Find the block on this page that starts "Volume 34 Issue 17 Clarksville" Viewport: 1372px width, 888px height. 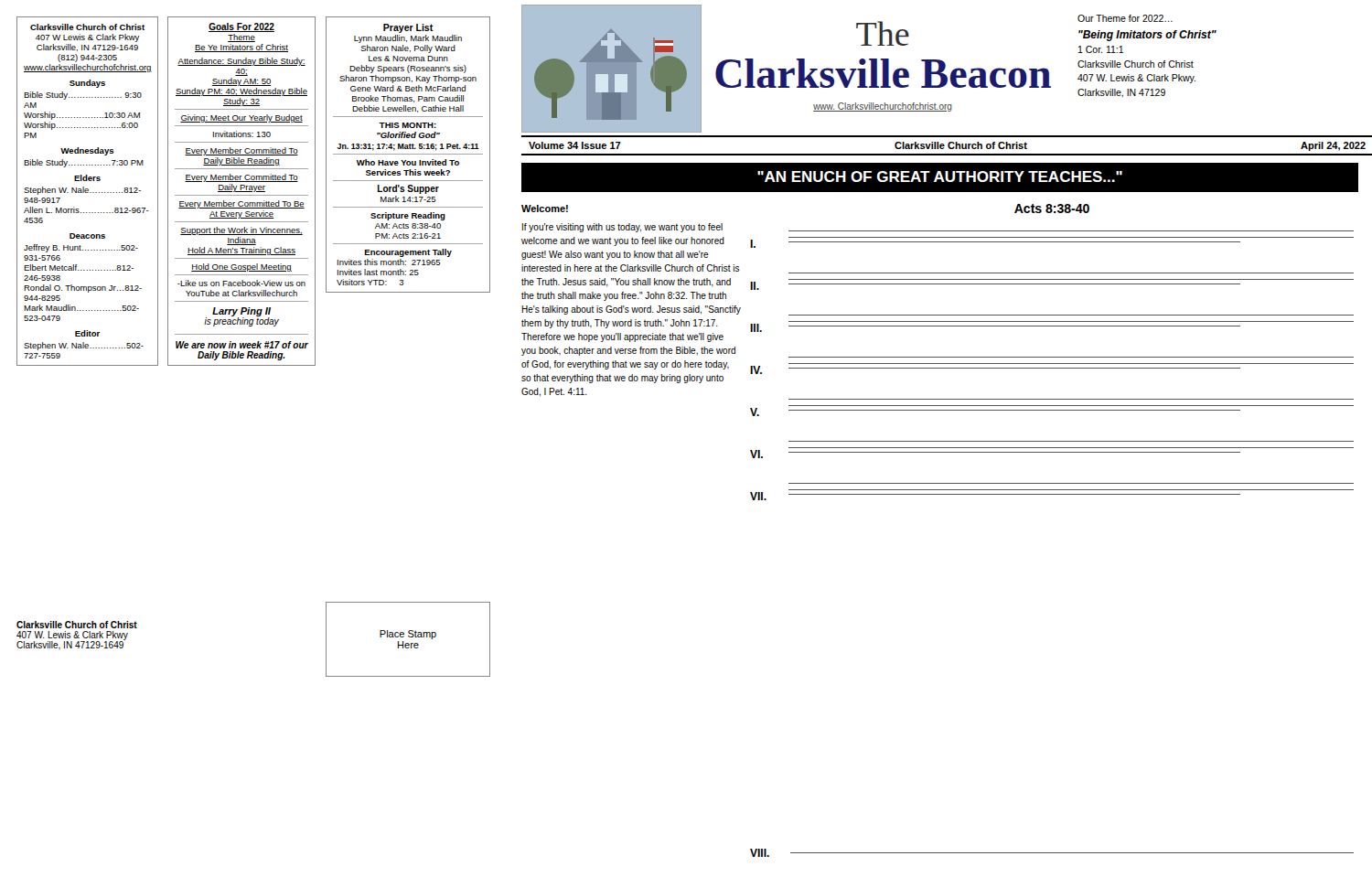click(x=947, y=145)
